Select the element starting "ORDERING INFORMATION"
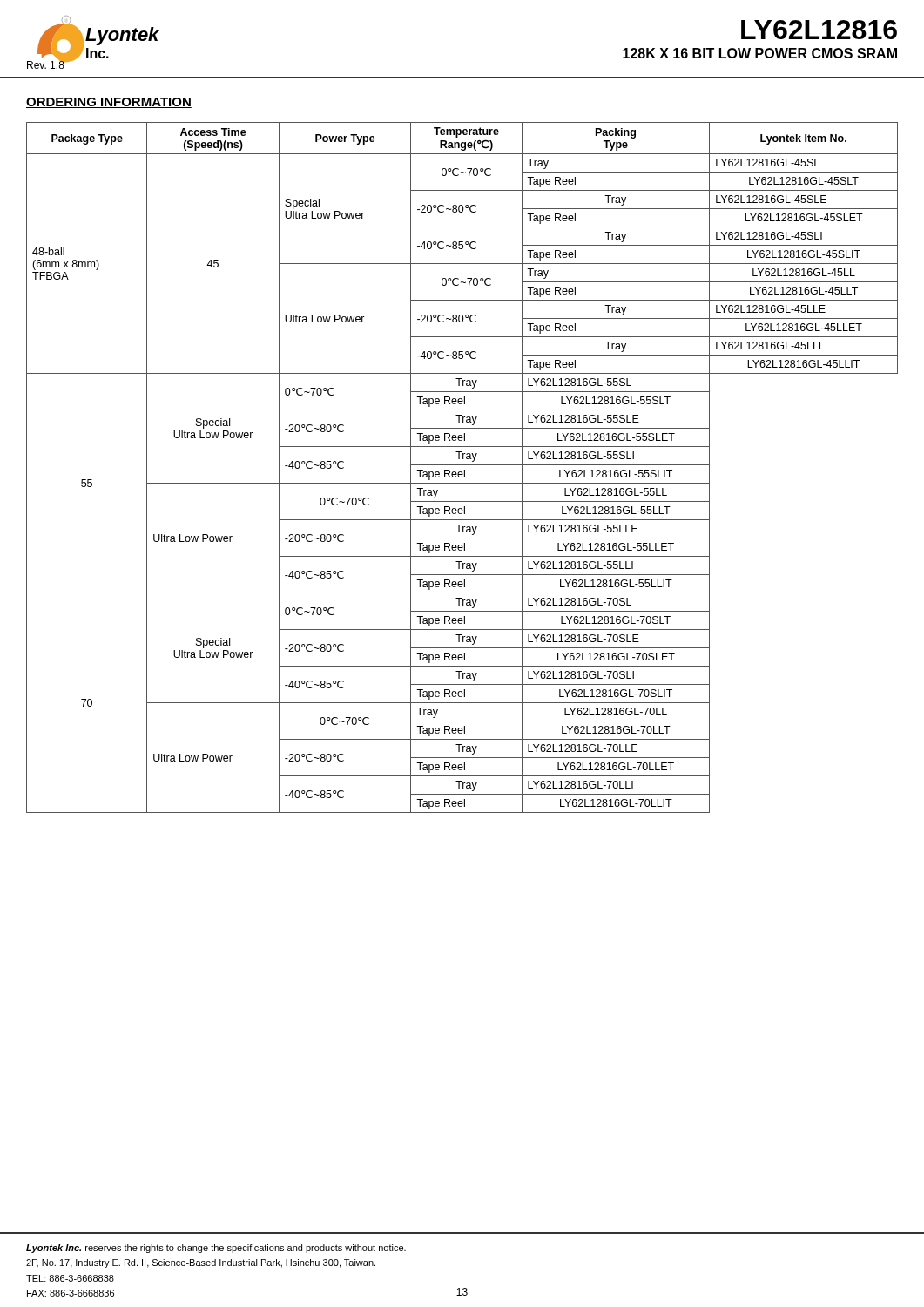This screenshot has width=924, height=1307. click(x=109, y=101)
